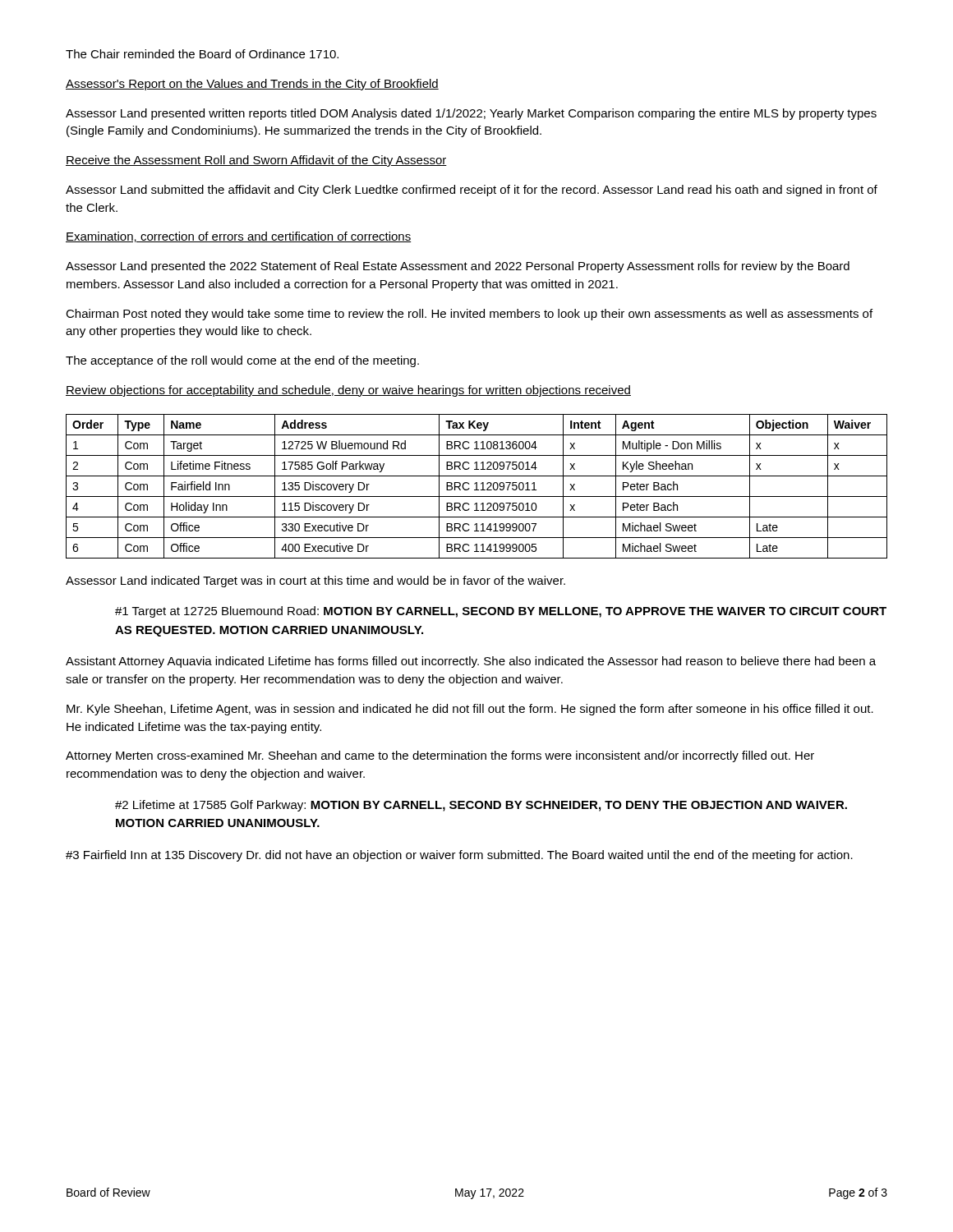Image resolution: width=953 pixels, height=1232 pixels.
Task: Click the passage that begins "Assessor Land submitted the"
Action: point(471,198)
